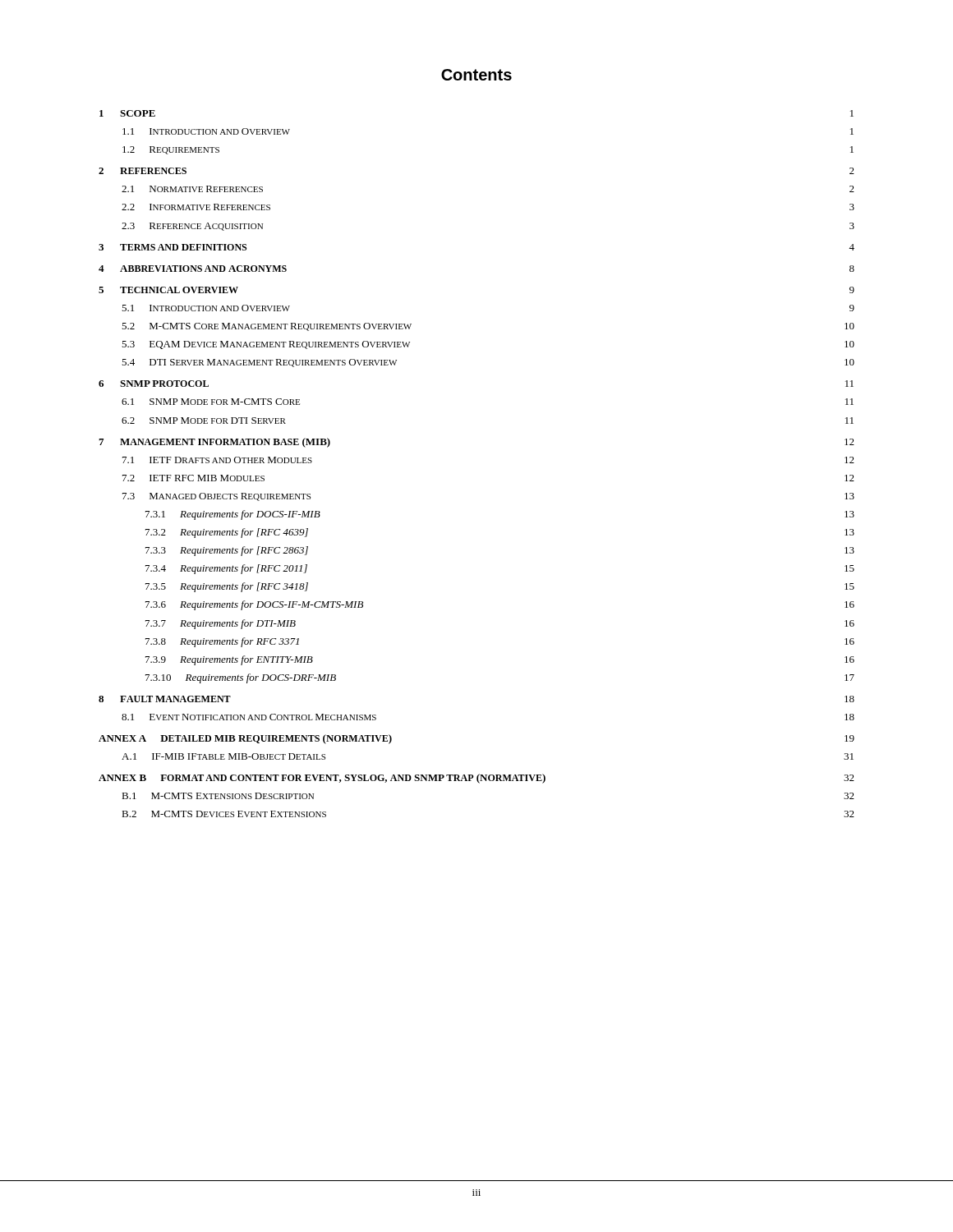Navigate to the text starting "7.3.6 Requirements for DOCS-IF-M-CMTS-MIB 16"
The width and height of the screenshot is (953, 1232).
155,604
